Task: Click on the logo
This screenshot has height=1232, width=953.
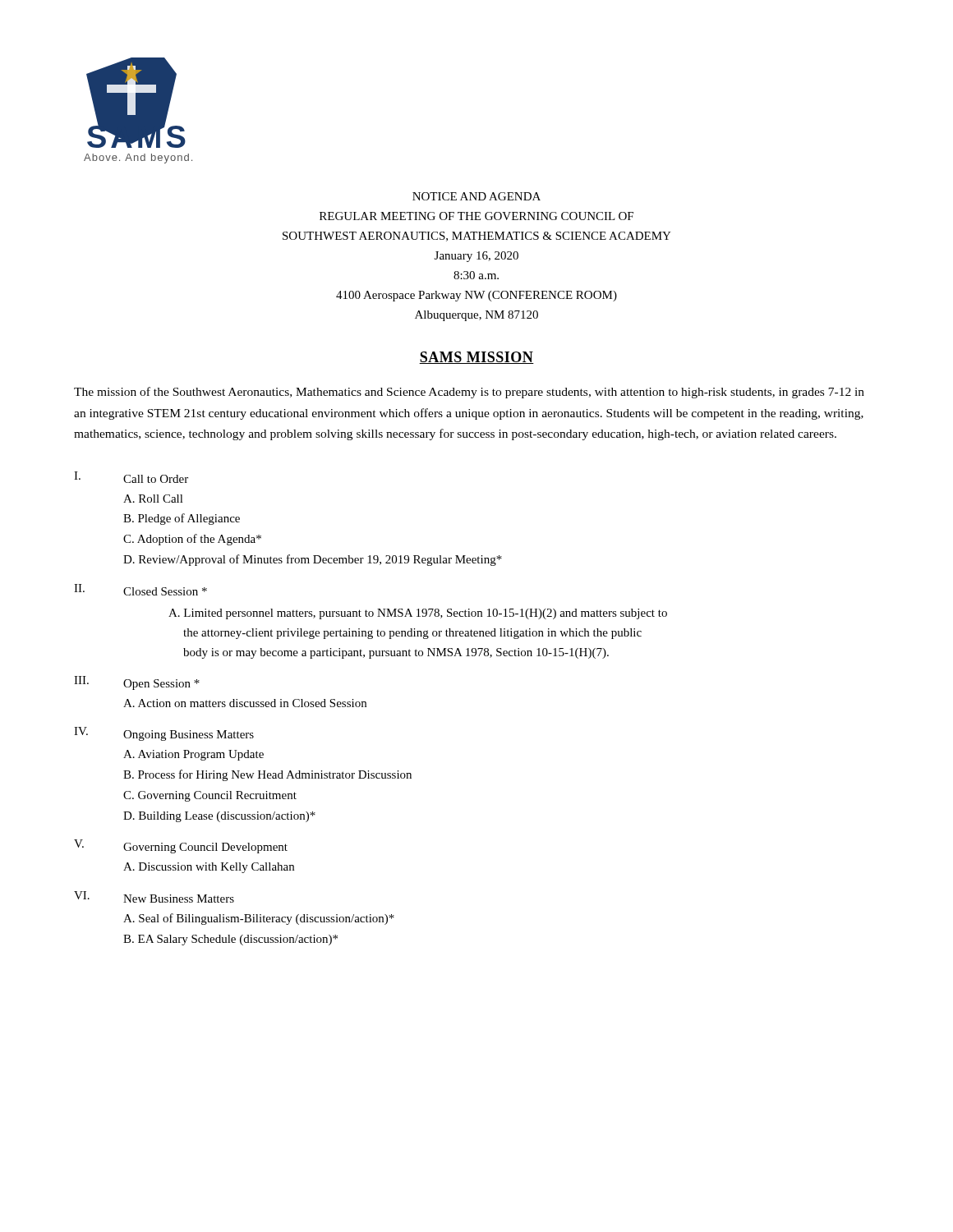Action: click(x=476, y=106)
